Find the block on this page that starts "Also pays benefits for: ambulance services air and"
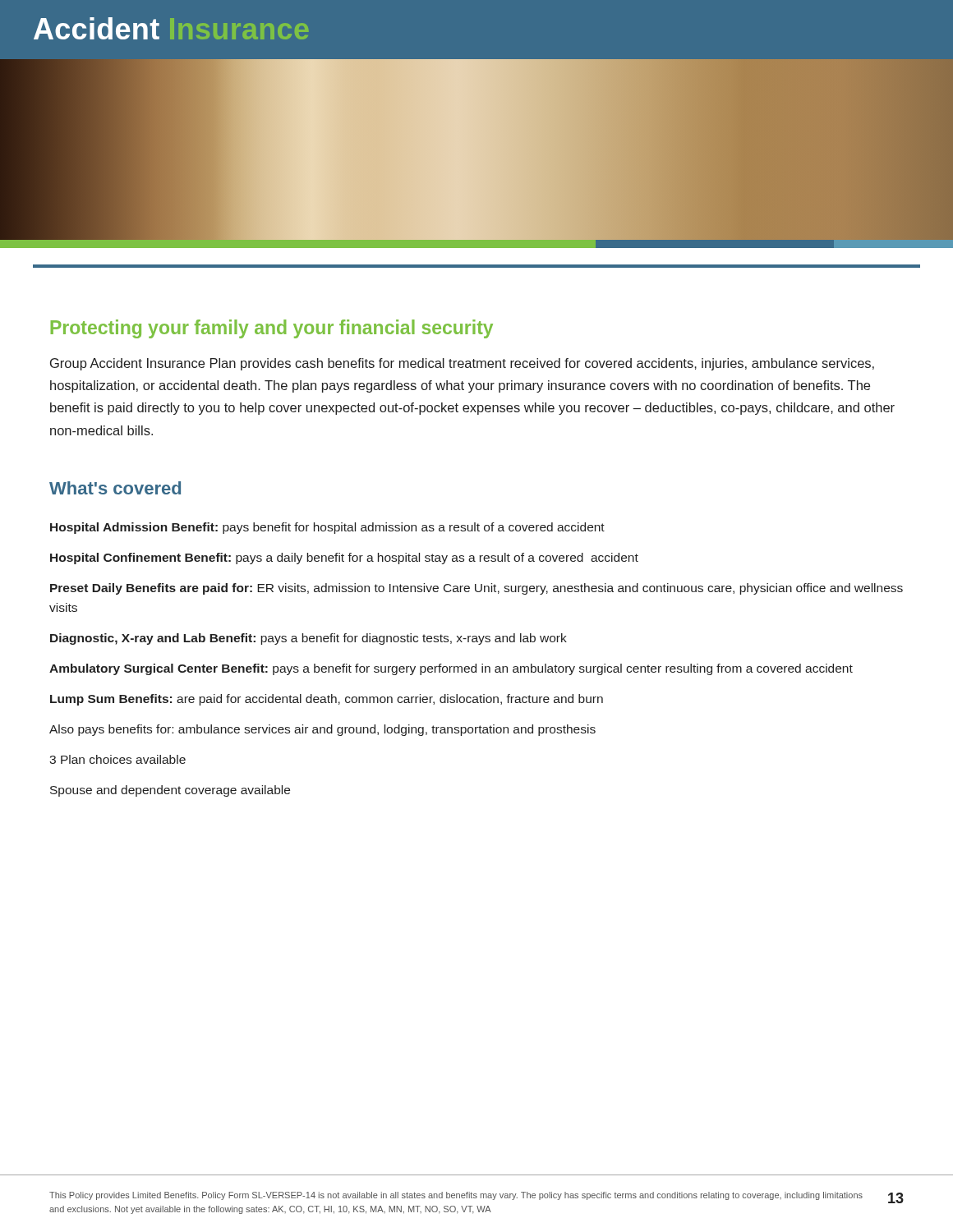This screenshot has height=1232, width=953. pos(322,729)
